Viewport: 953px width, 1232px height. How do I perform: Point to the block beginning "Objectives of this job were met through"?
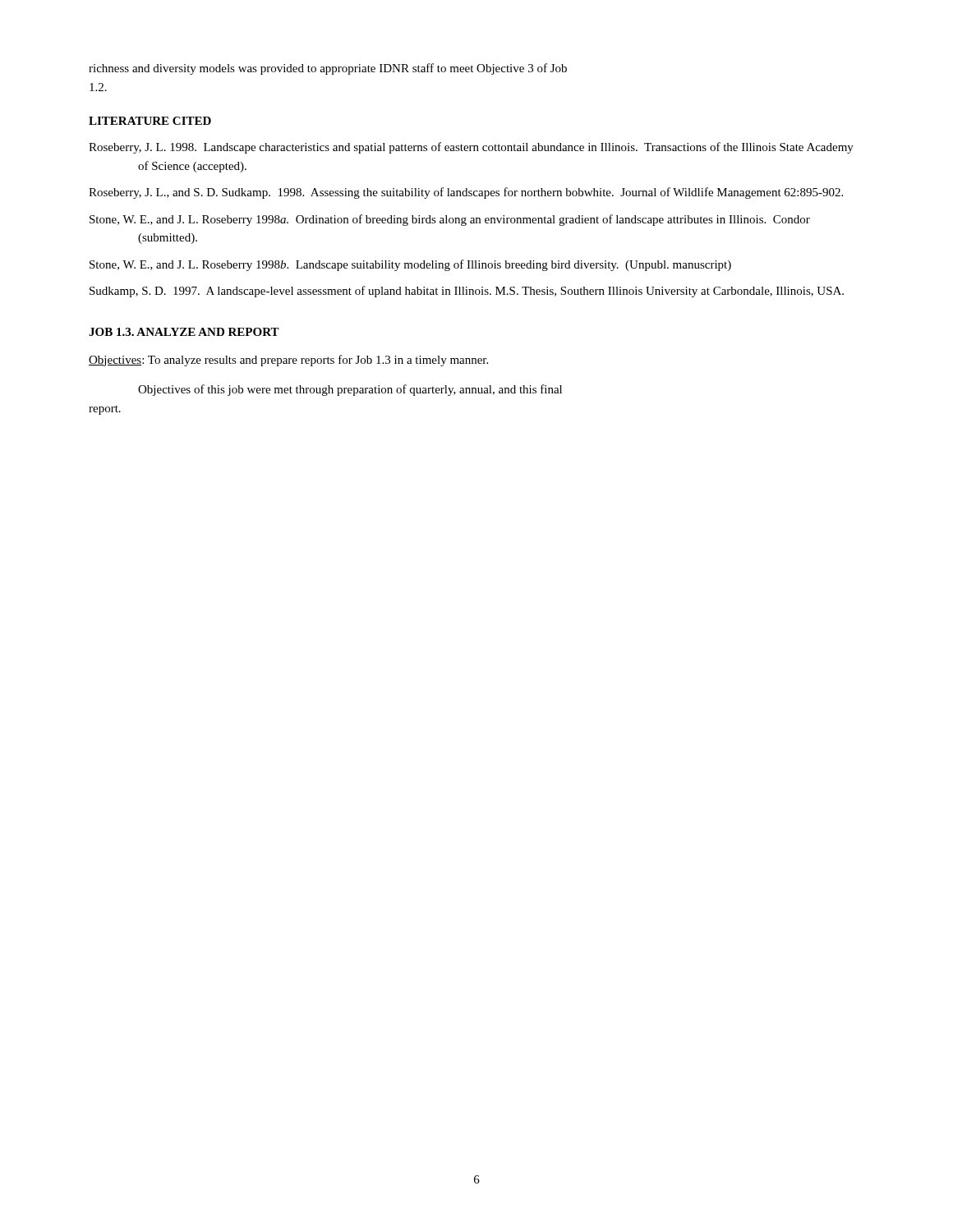350,389
